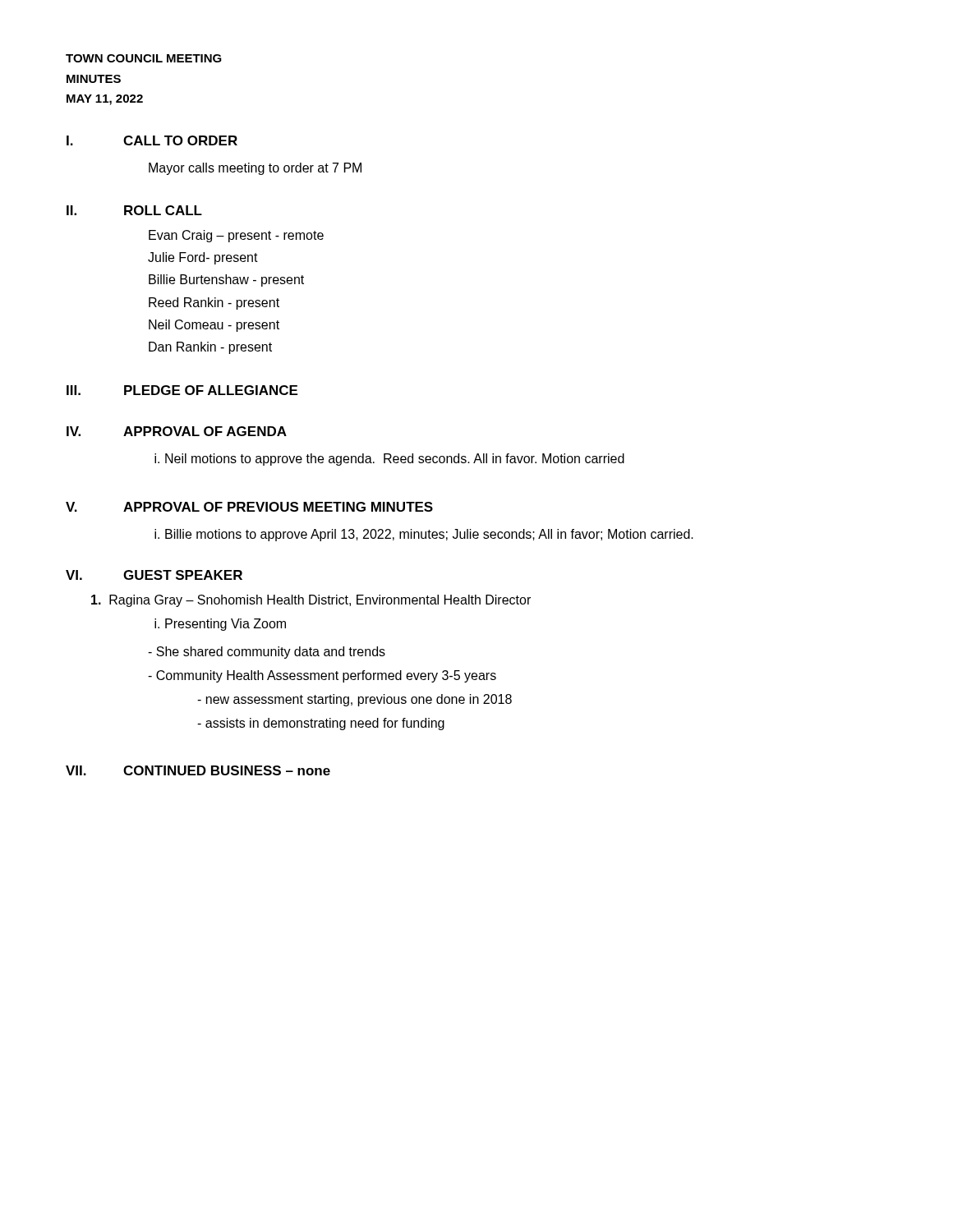This screenshot has width=953, height=1232.
Task: Select the region starting "IV. APPROVAL OF"
Action: coord(176,432)
